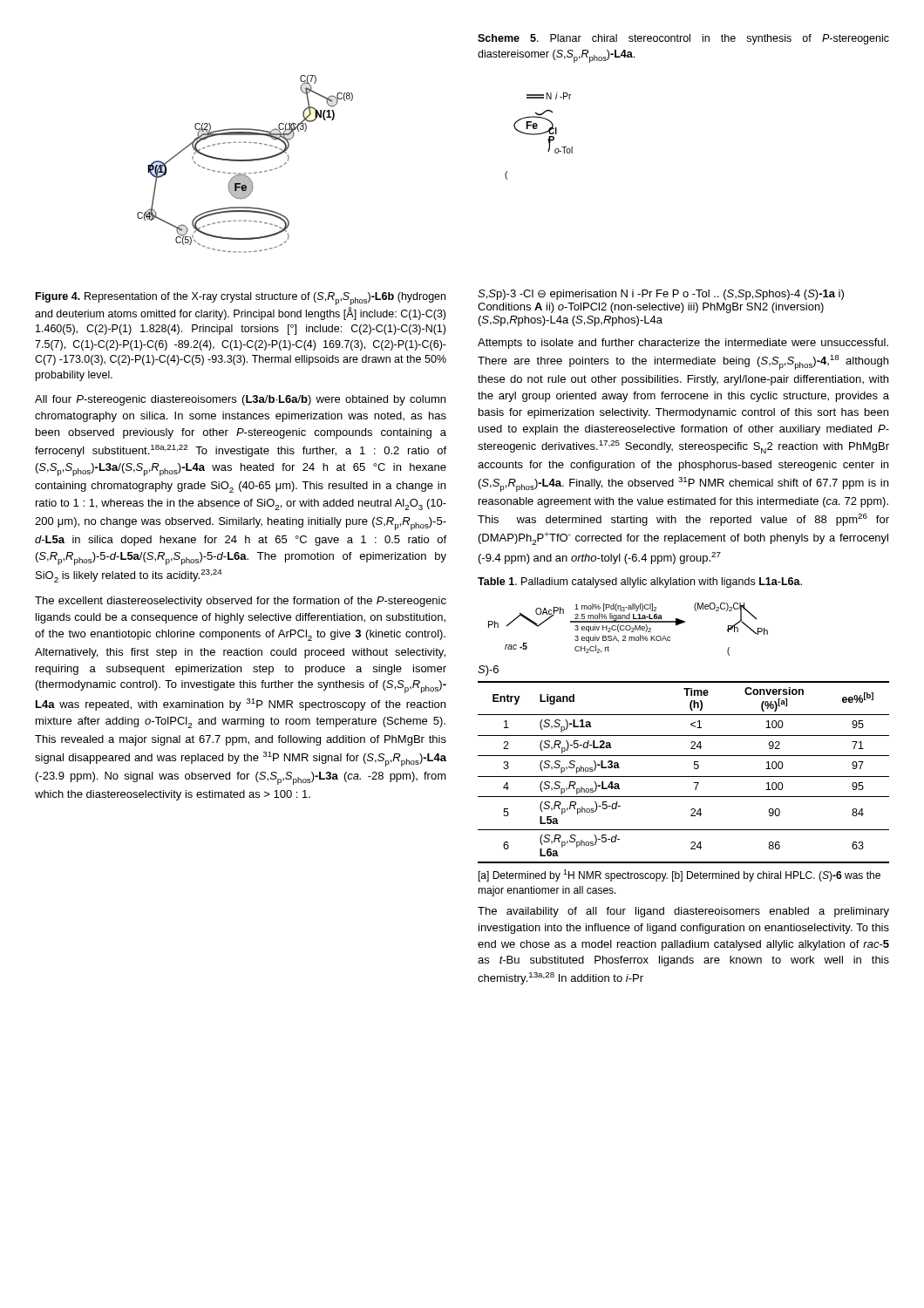Point to the block beginning "The availability of all four"

click(x=683, y=945)
